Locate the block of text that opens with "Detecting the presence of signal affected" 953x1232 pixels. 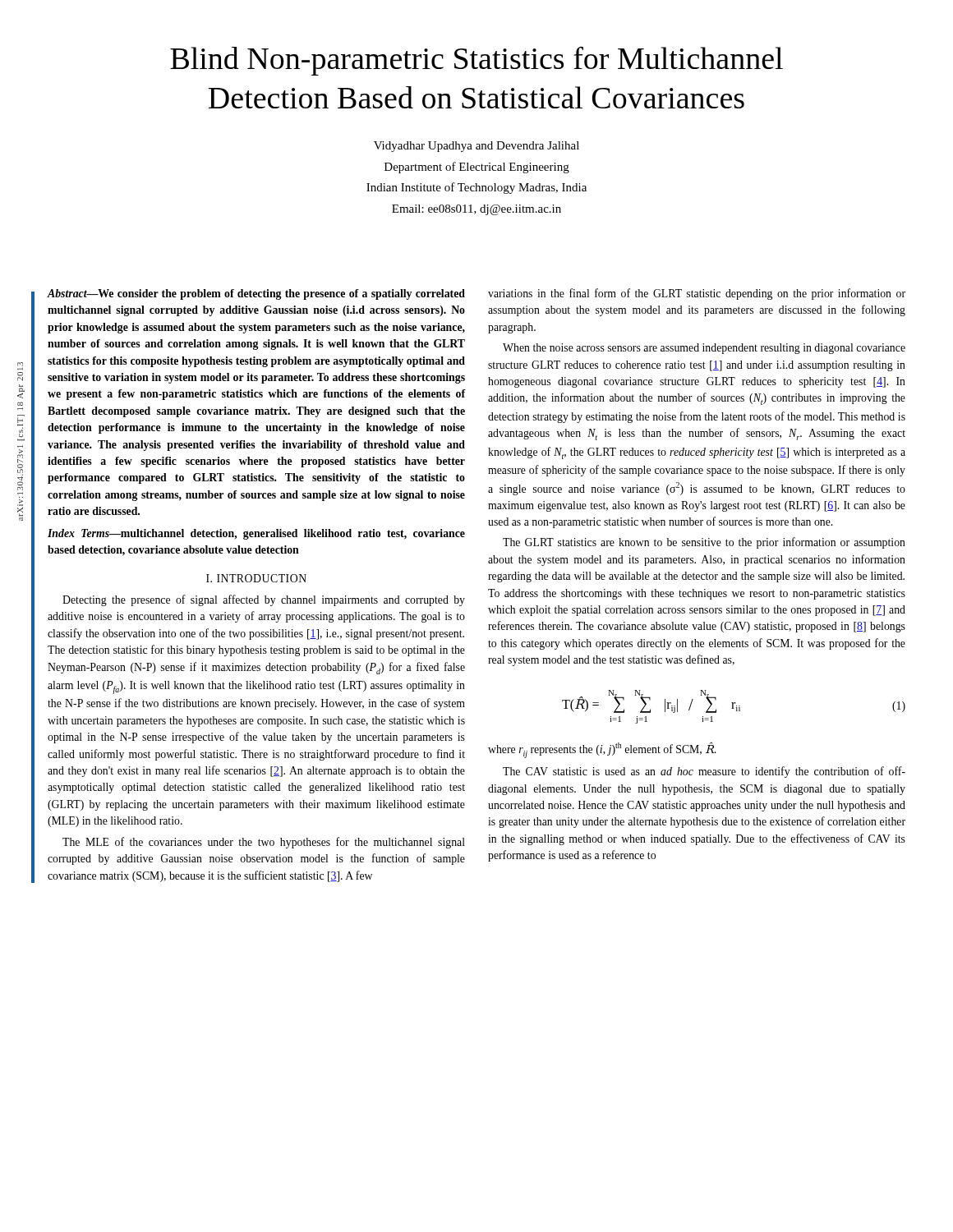point(256,710)
